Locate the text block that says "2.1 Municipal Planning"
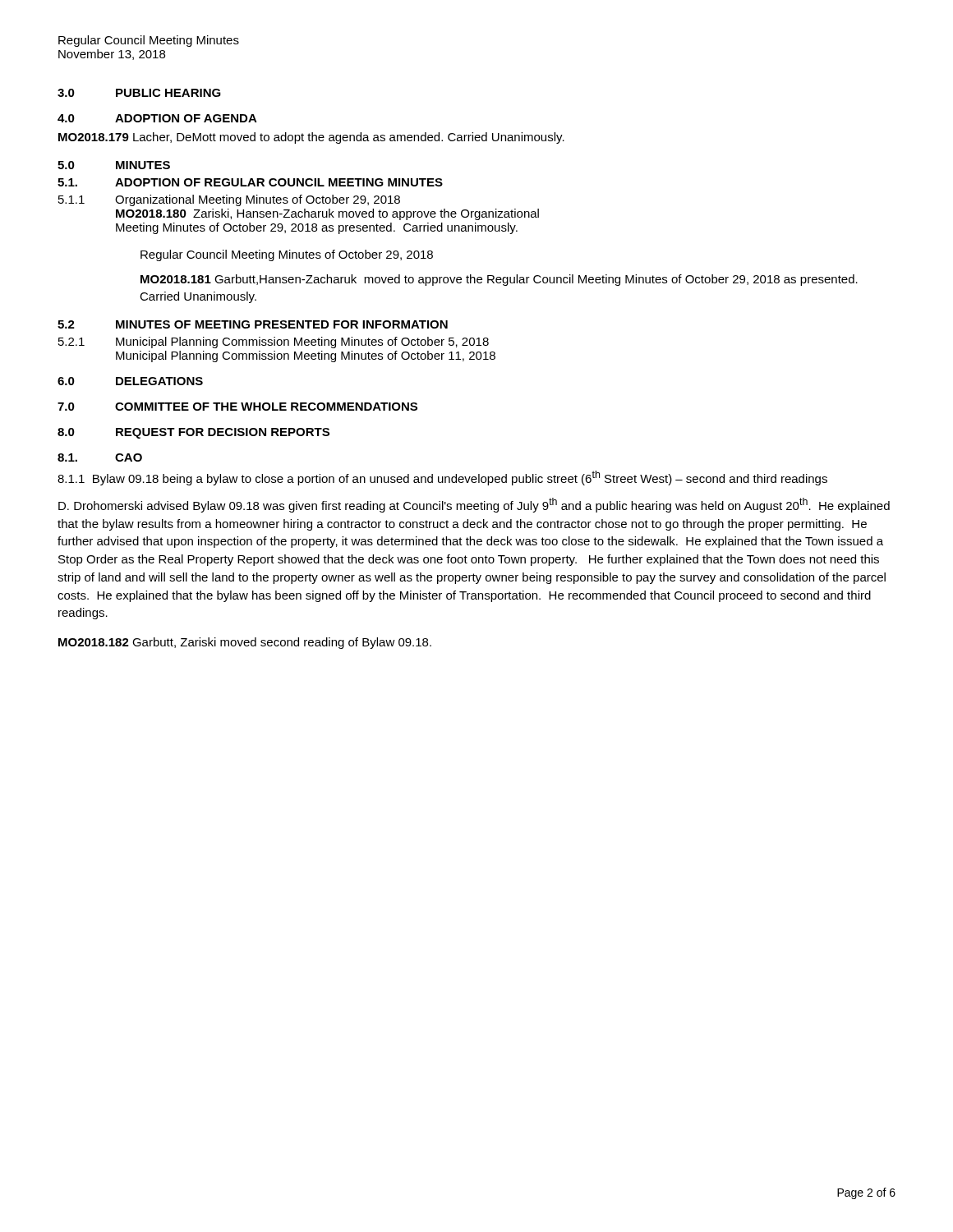The width and height of the screenshot is (953, 1232). (x=476, y=348)
